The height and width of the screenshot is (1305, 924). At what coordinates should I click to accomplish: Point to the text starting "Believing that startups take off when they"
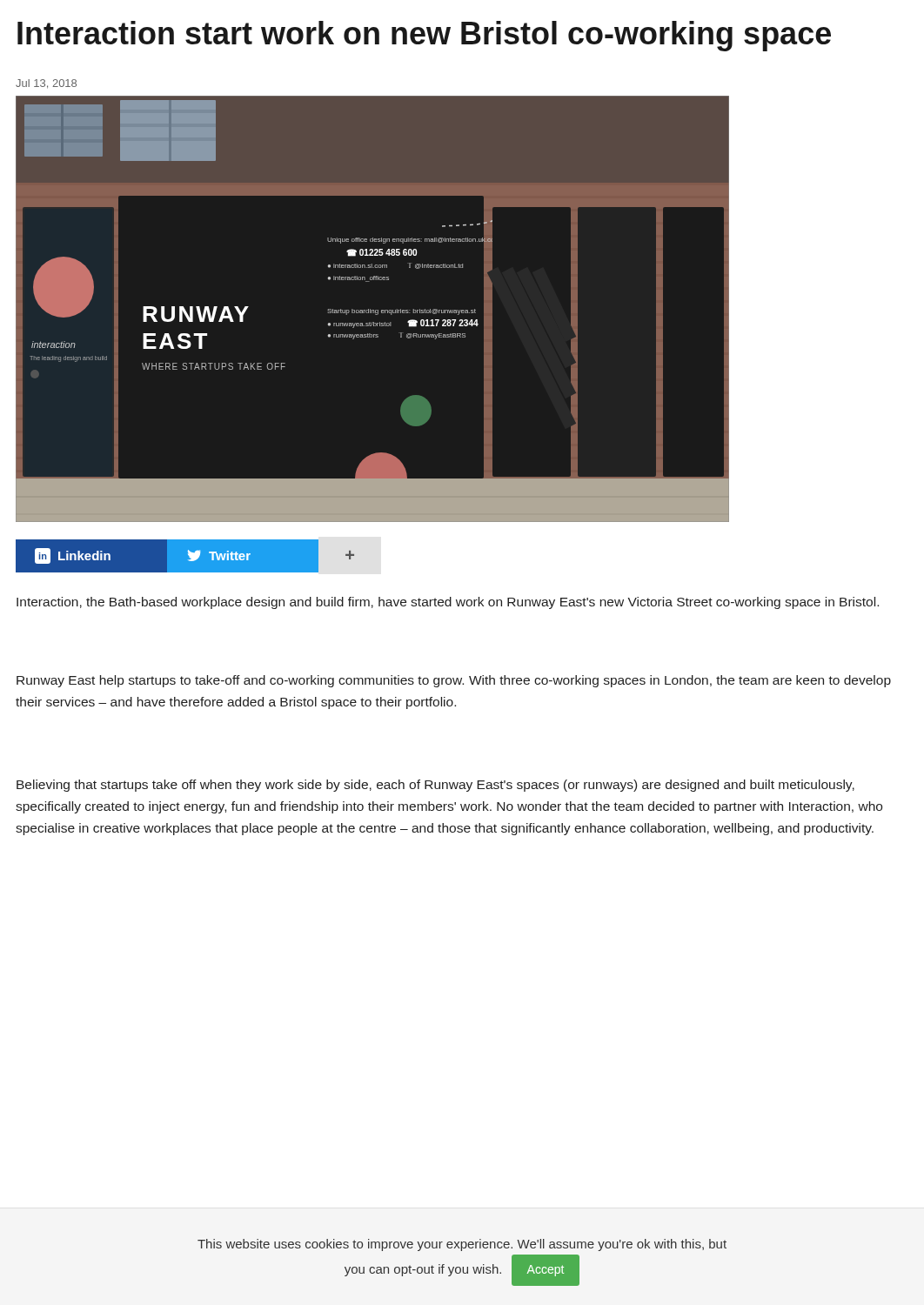449,806
